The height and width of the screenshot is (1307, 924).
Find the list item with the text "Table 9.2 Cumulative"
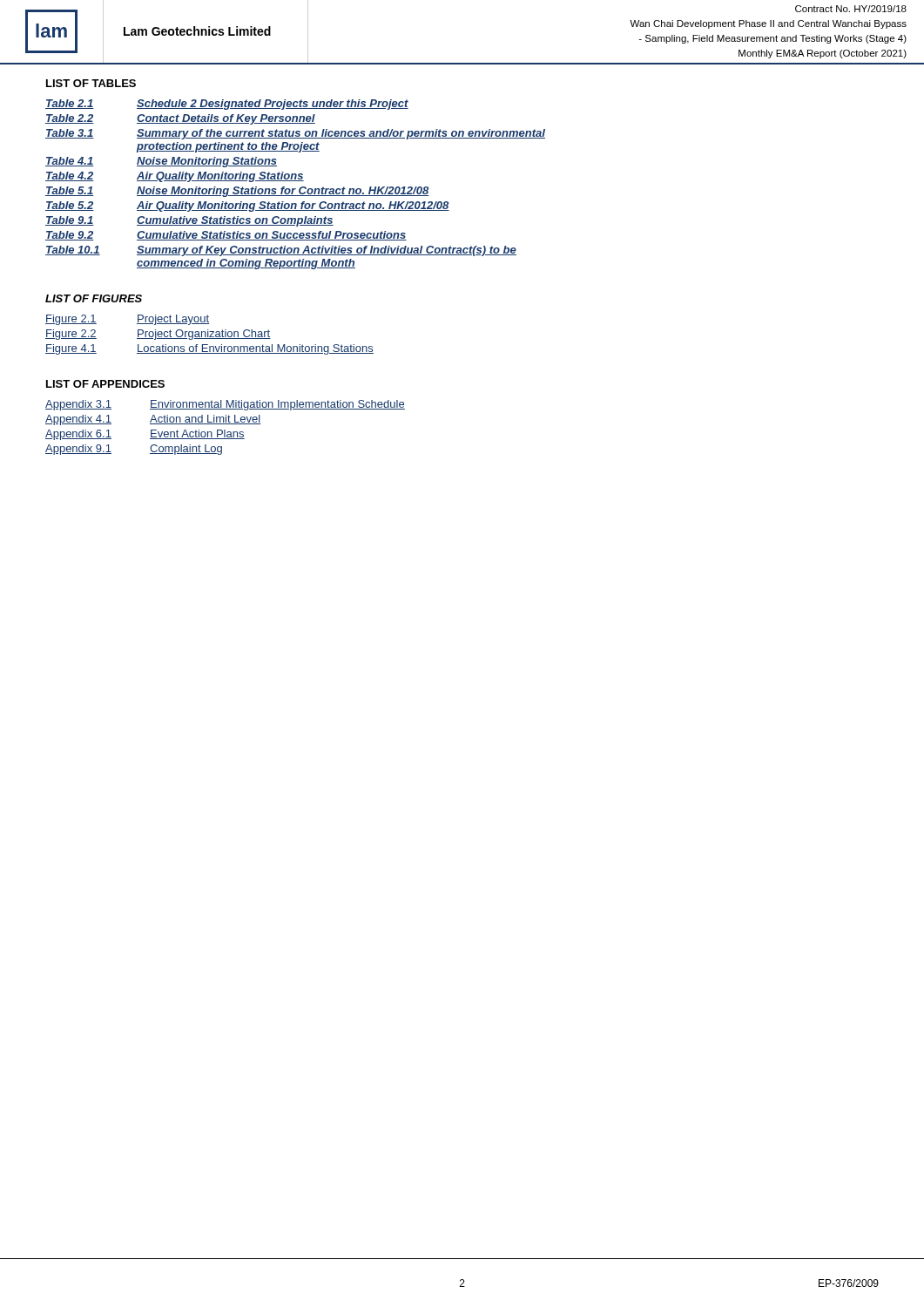(x=226, y=235)
